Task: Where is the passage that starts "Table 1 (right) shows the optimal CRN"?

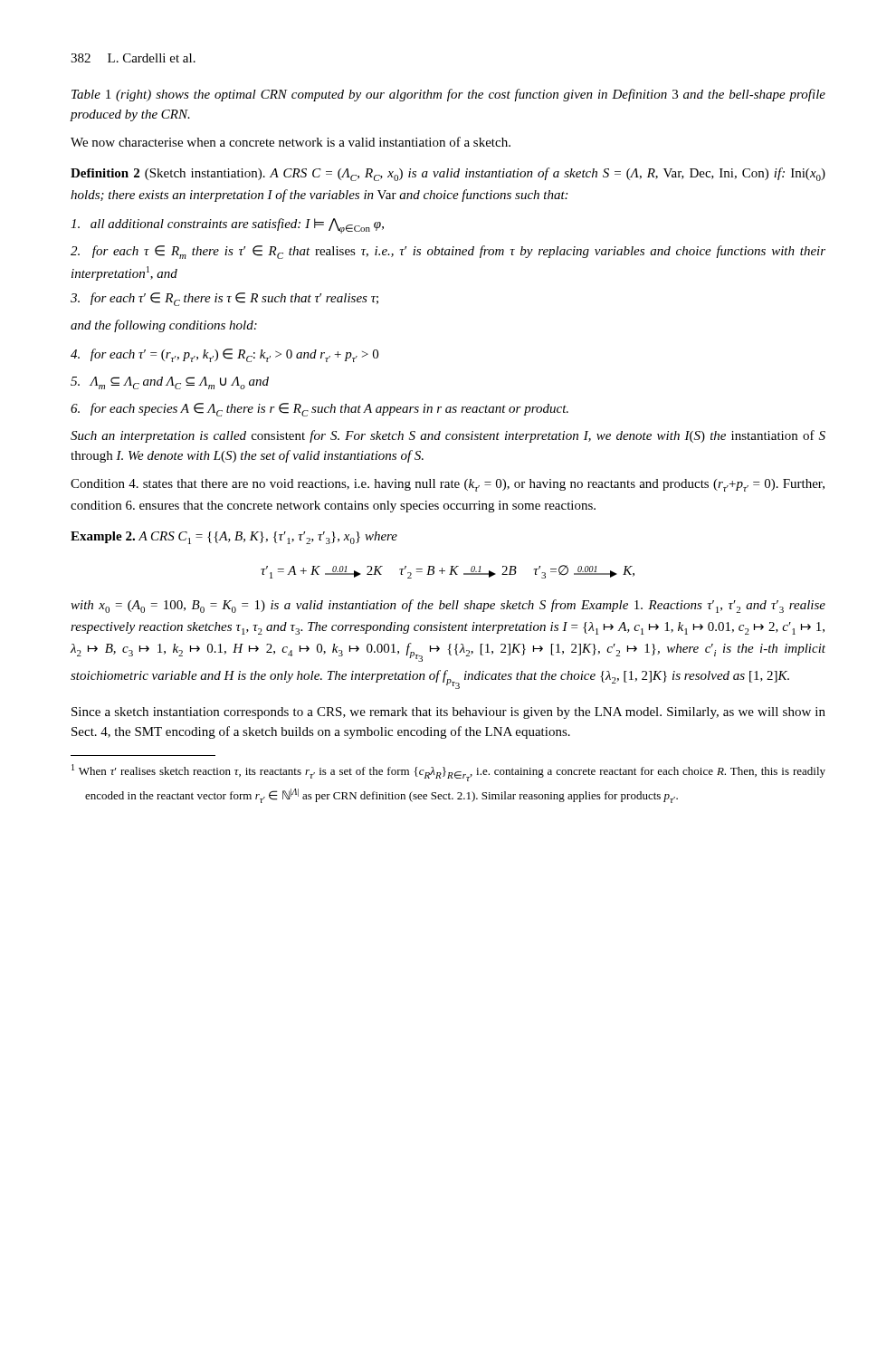Action: (448, 105)
